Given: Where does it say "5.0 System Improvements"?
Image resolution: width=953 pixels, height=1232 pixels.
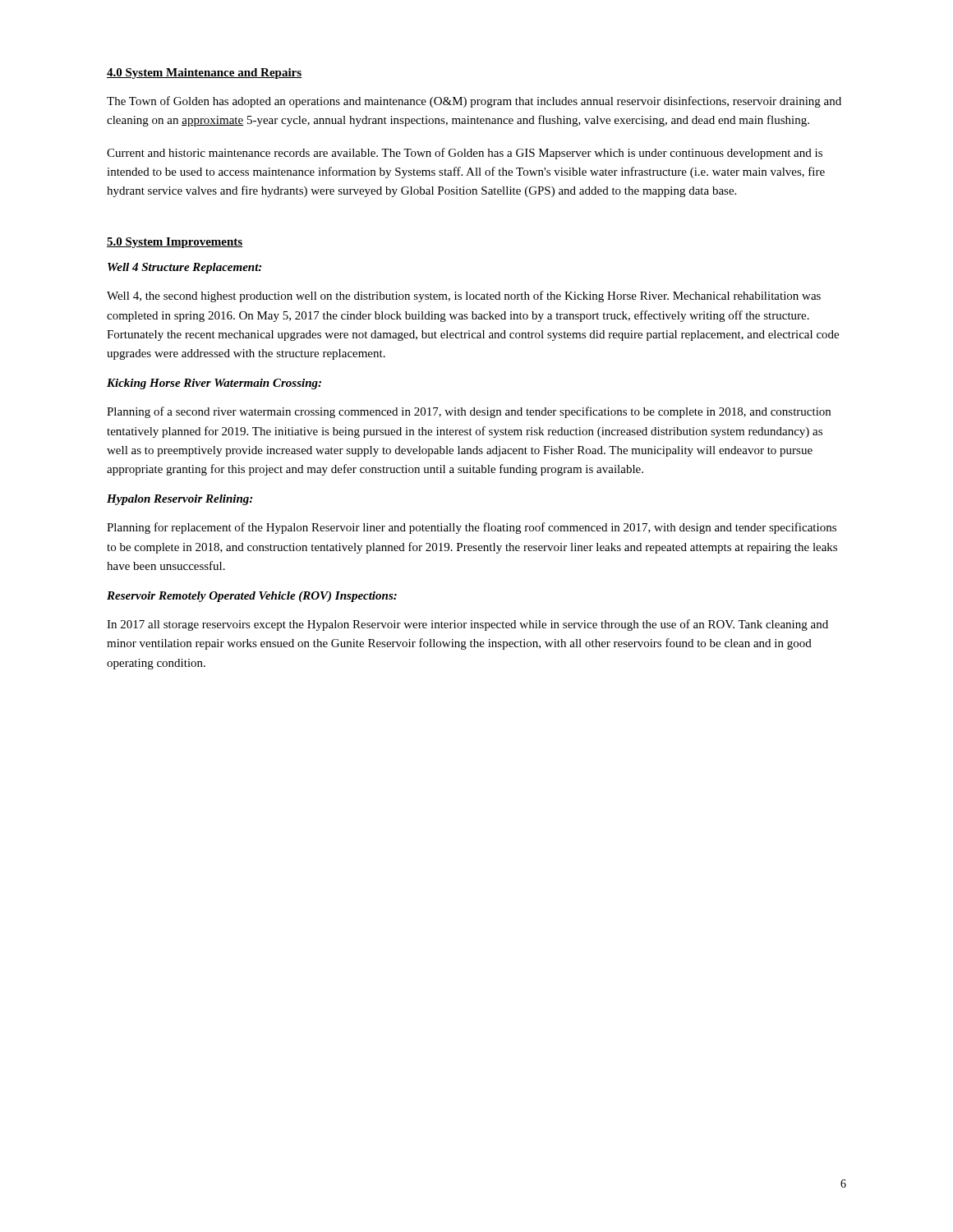Looking at the screenshot, I should coord(175,243).
